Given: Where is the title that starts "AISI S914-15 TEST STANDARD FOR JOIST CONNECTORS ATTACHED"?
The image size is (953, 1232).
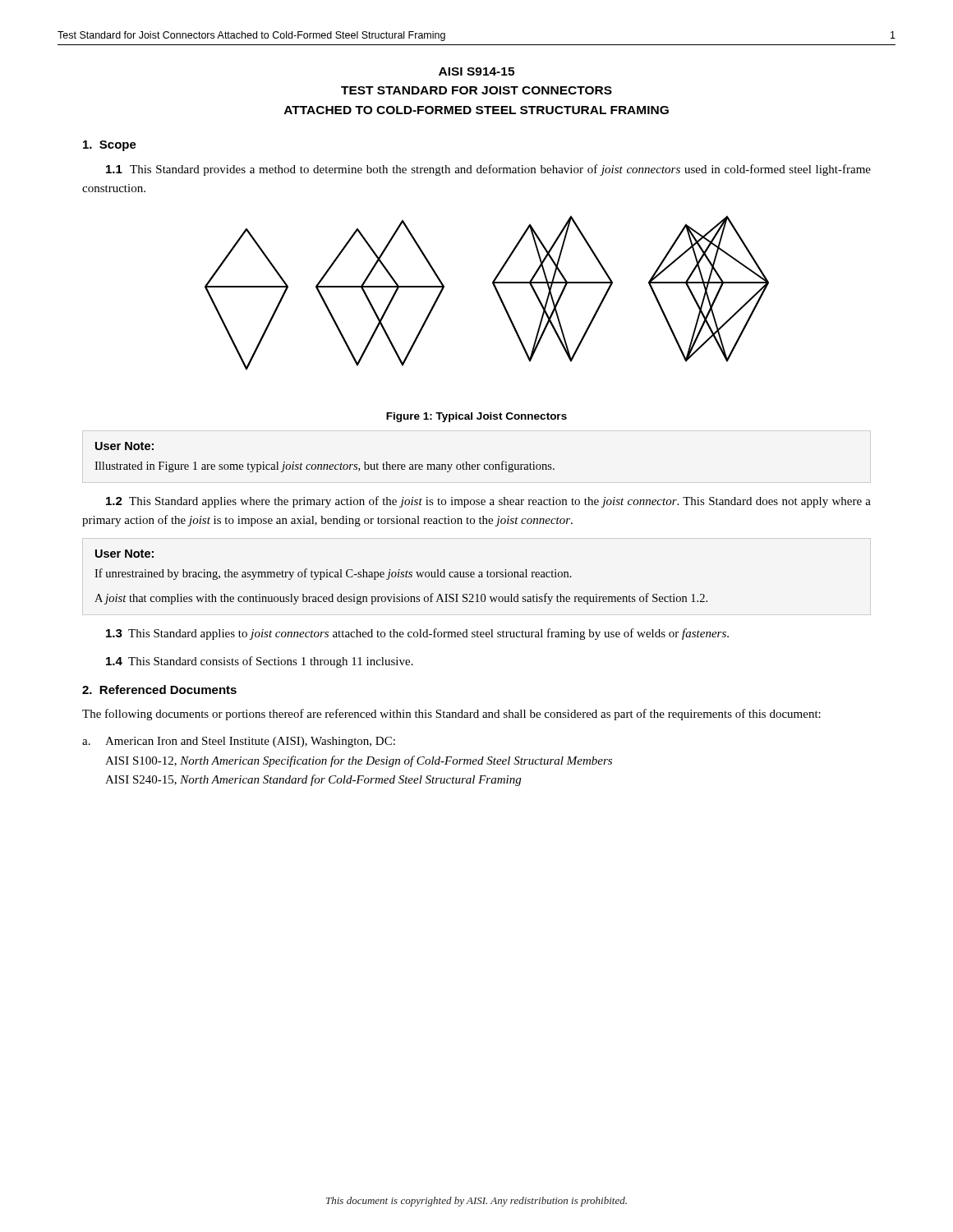Looking at the screenshot, I should 476,90.
